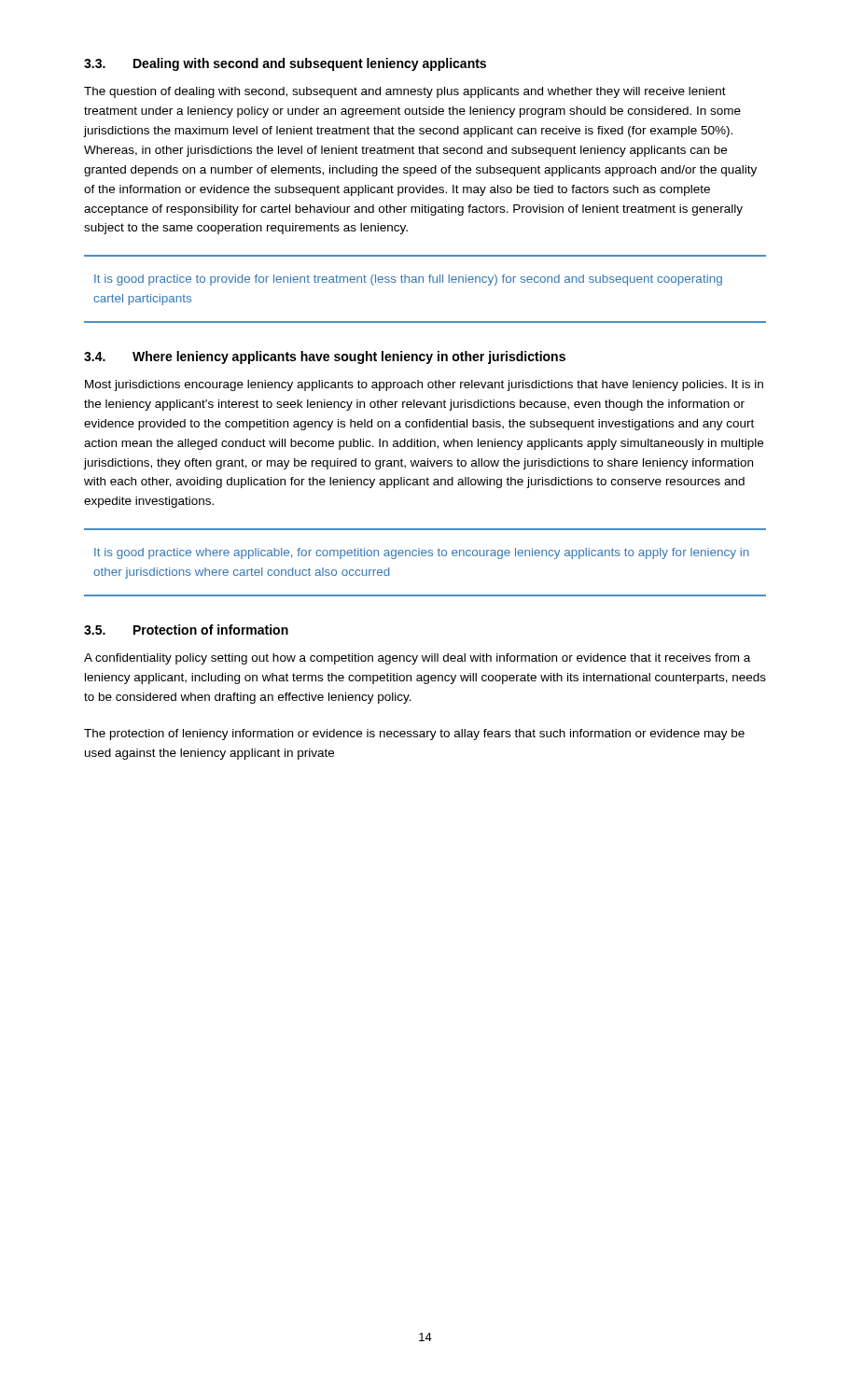Where is the passage that starts "The protection of leniency"?
The width and height of the screenshot is (850, 1400).
414,742
